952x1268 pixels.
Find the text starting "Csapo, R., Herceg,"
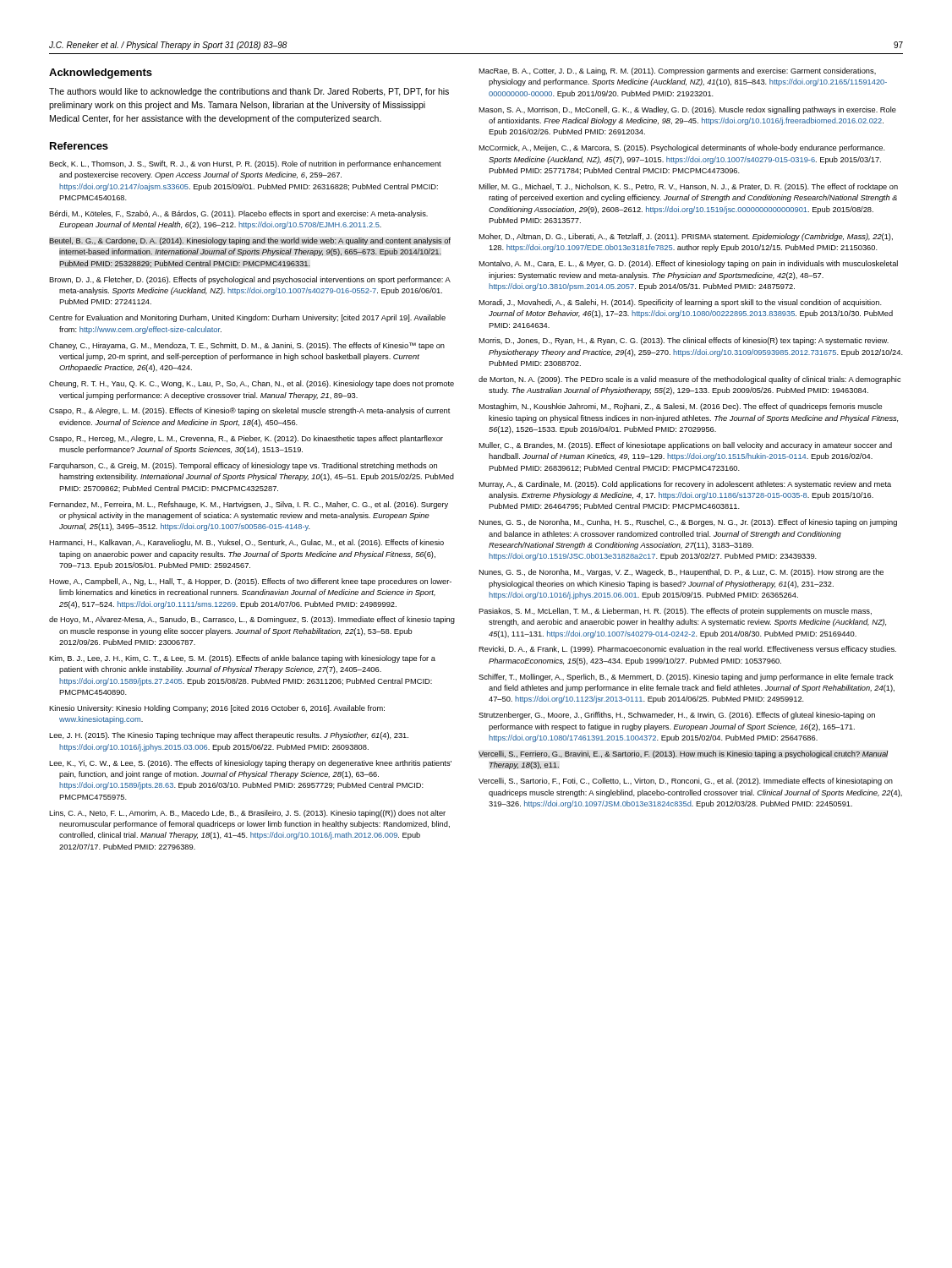pos(246,444)
